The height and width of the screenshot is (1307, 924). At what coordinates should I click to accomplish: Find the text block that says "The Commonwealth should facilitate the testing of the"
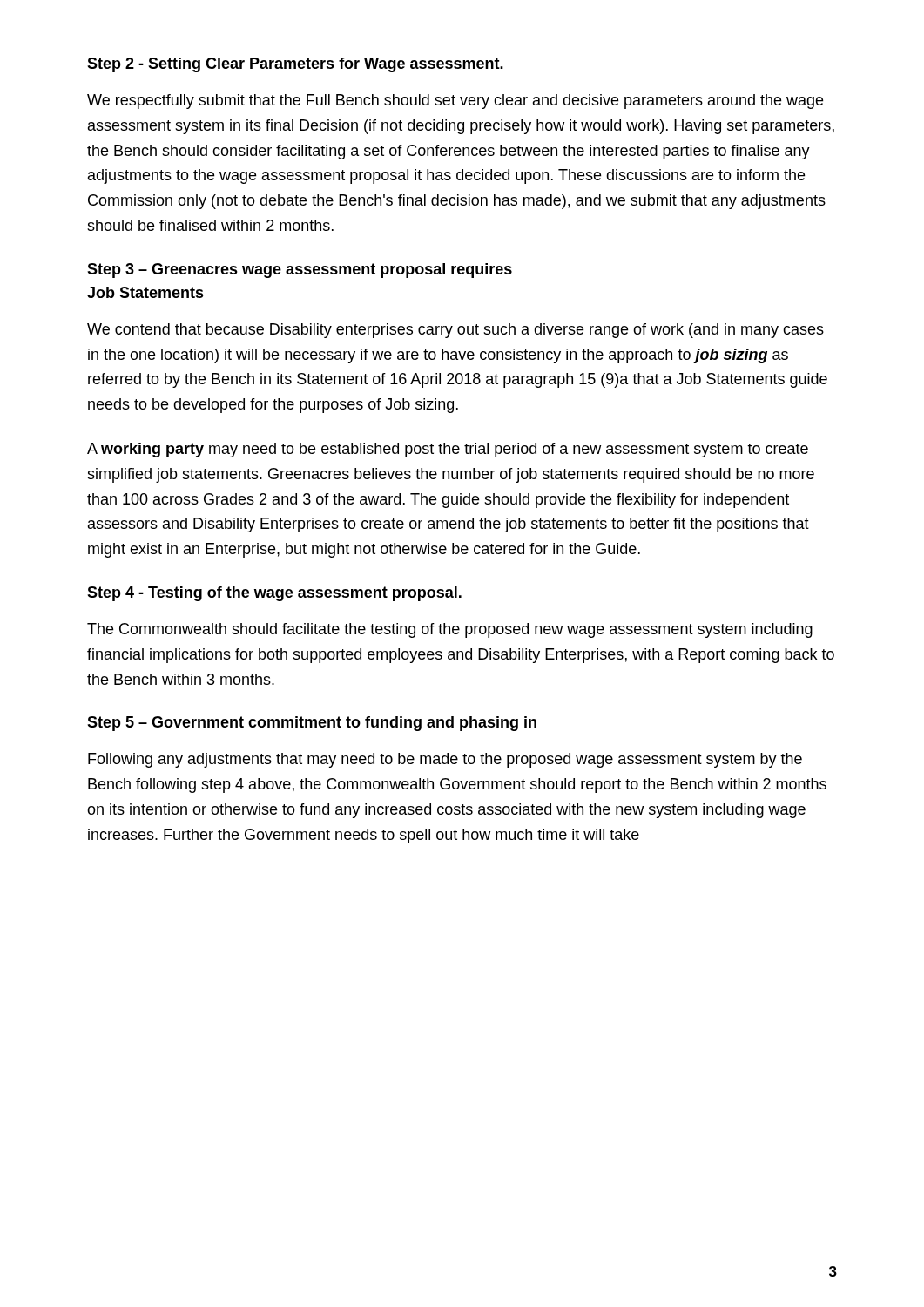point(461,654)
